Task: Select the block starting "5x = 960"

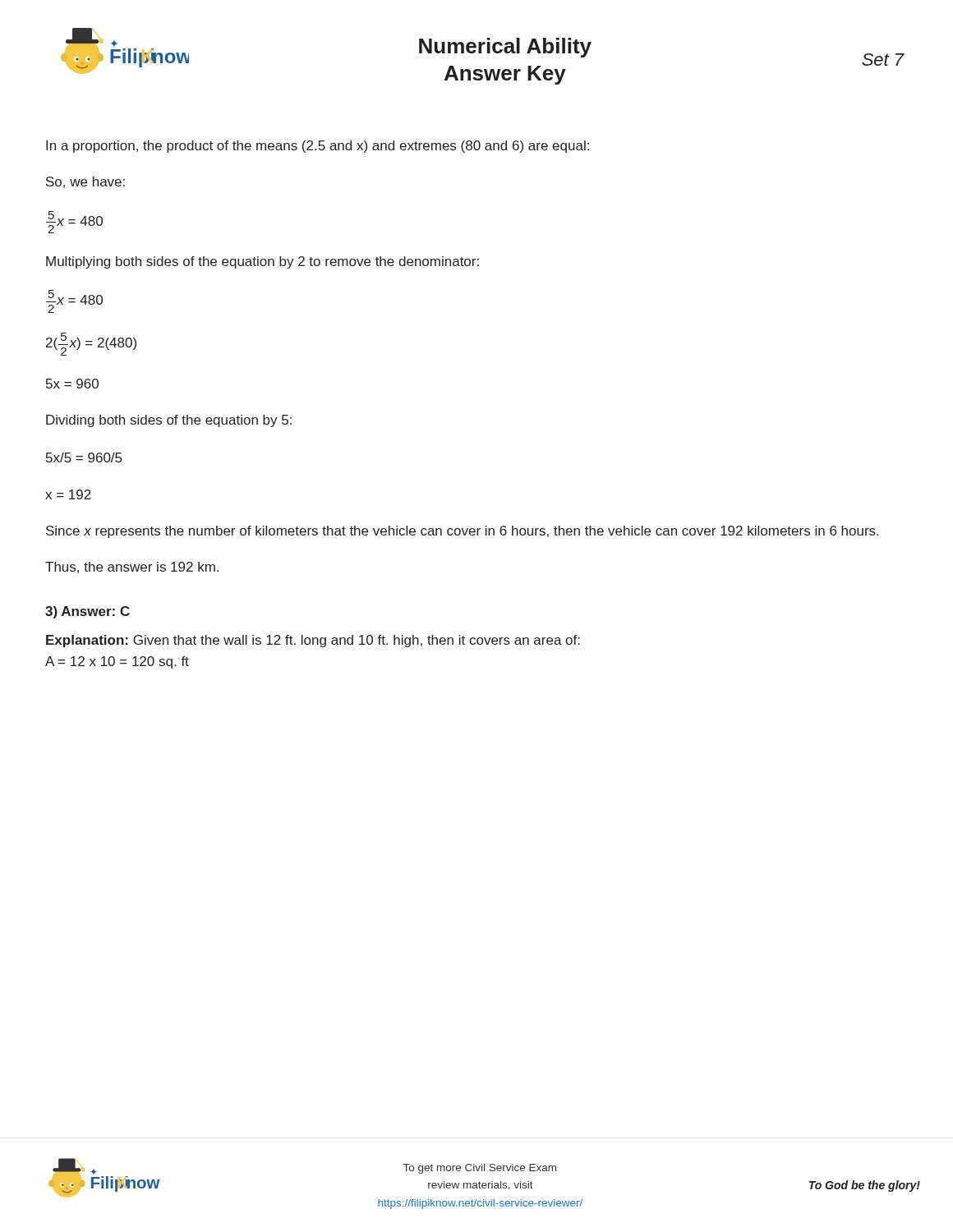Action: coord(72,384)
